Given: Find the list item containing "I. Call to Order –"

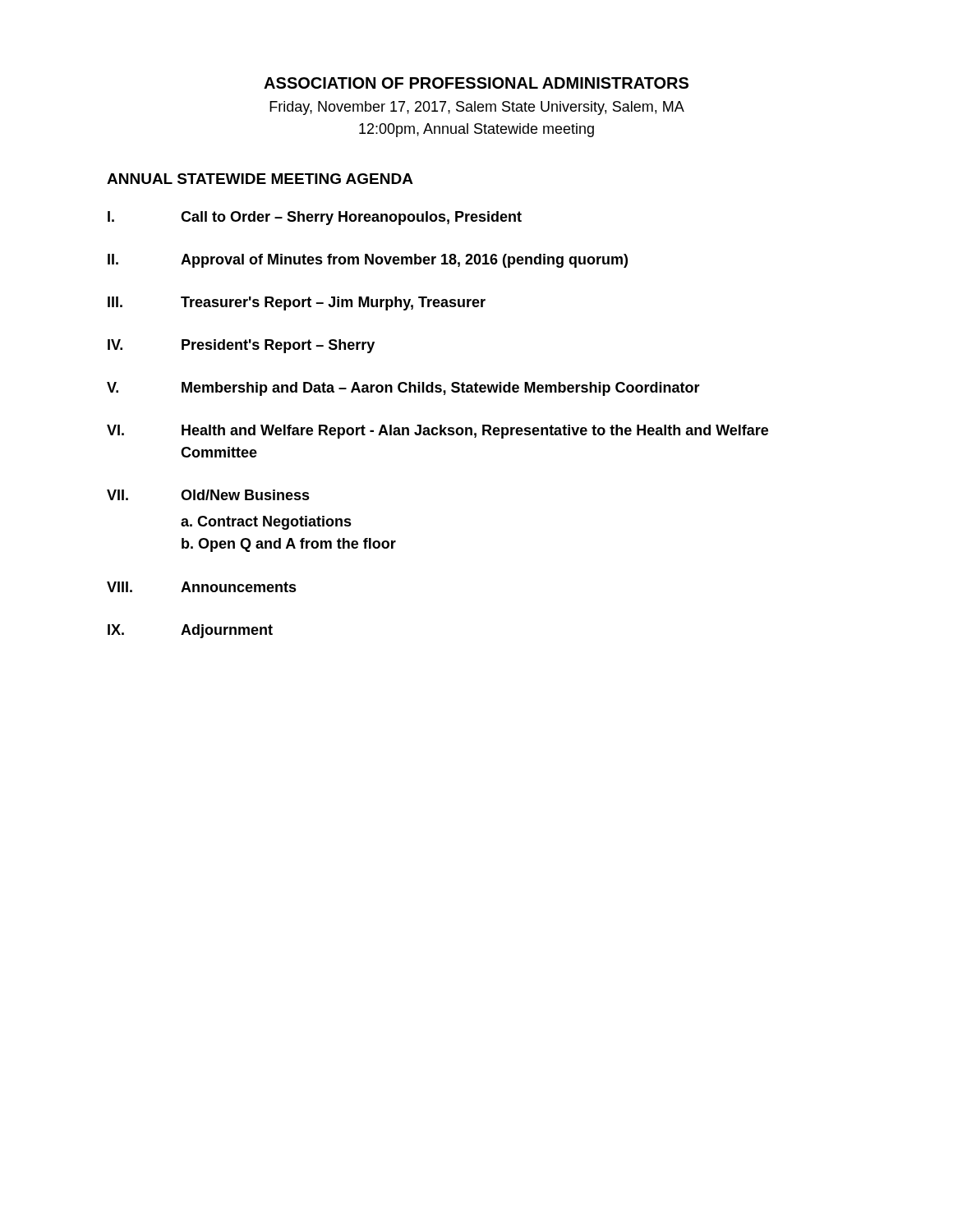Looking at the screenshot, I should (x=476, y=217).
